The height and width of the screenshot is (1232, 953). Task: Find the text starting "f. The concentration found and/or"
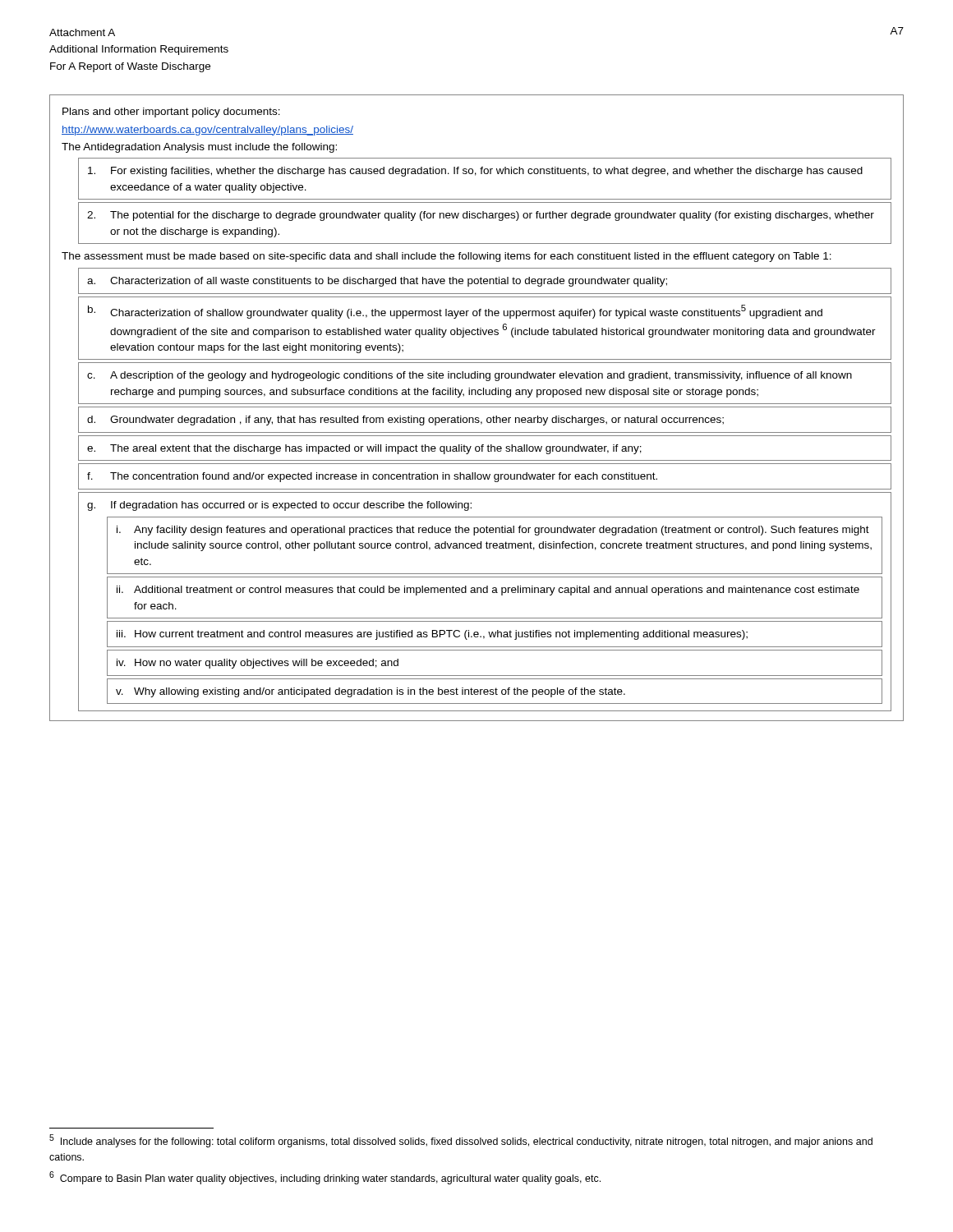(x=485, y=477)
